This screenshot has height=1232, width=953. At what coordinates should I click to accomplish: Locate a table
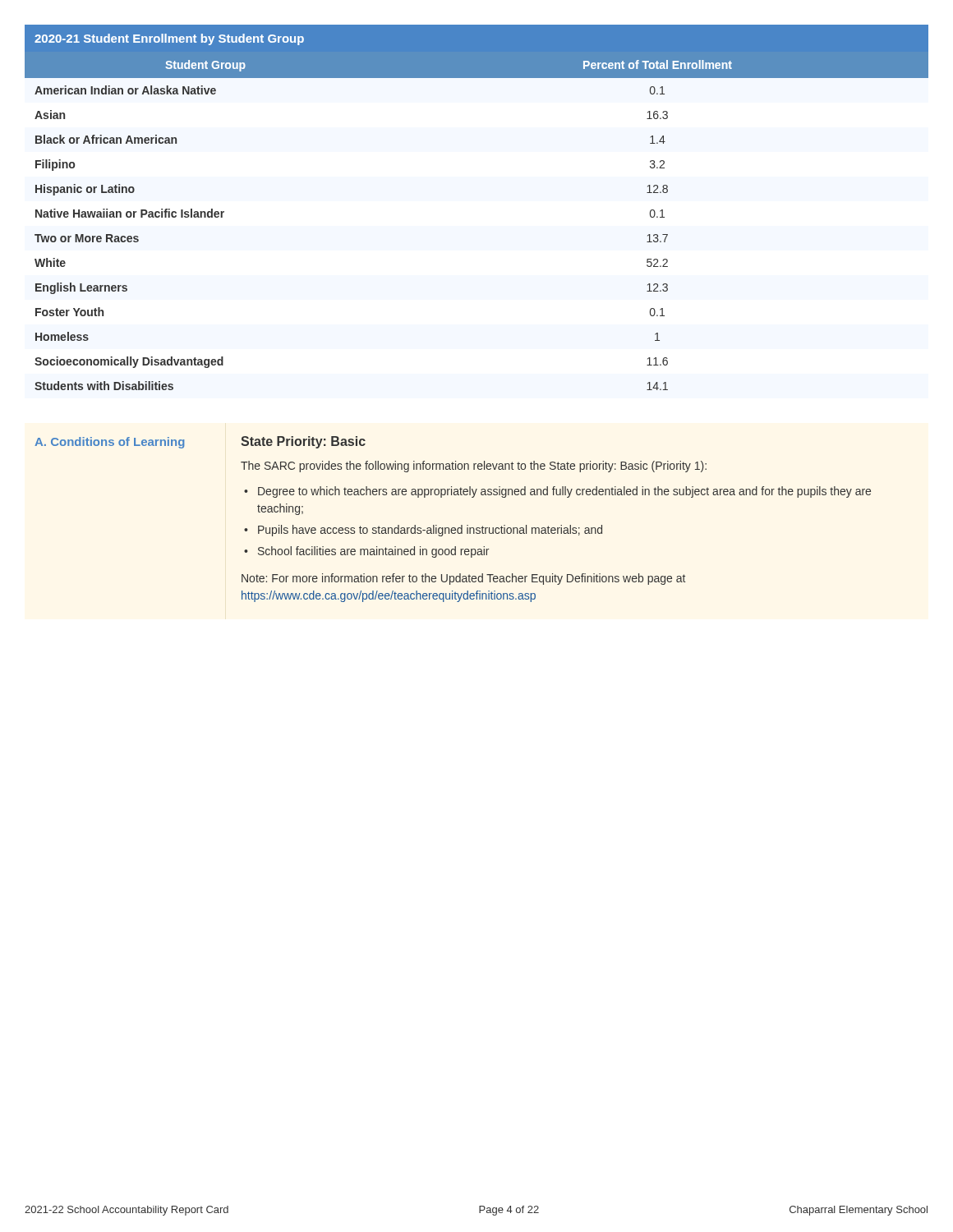click(x=476, y=225)
